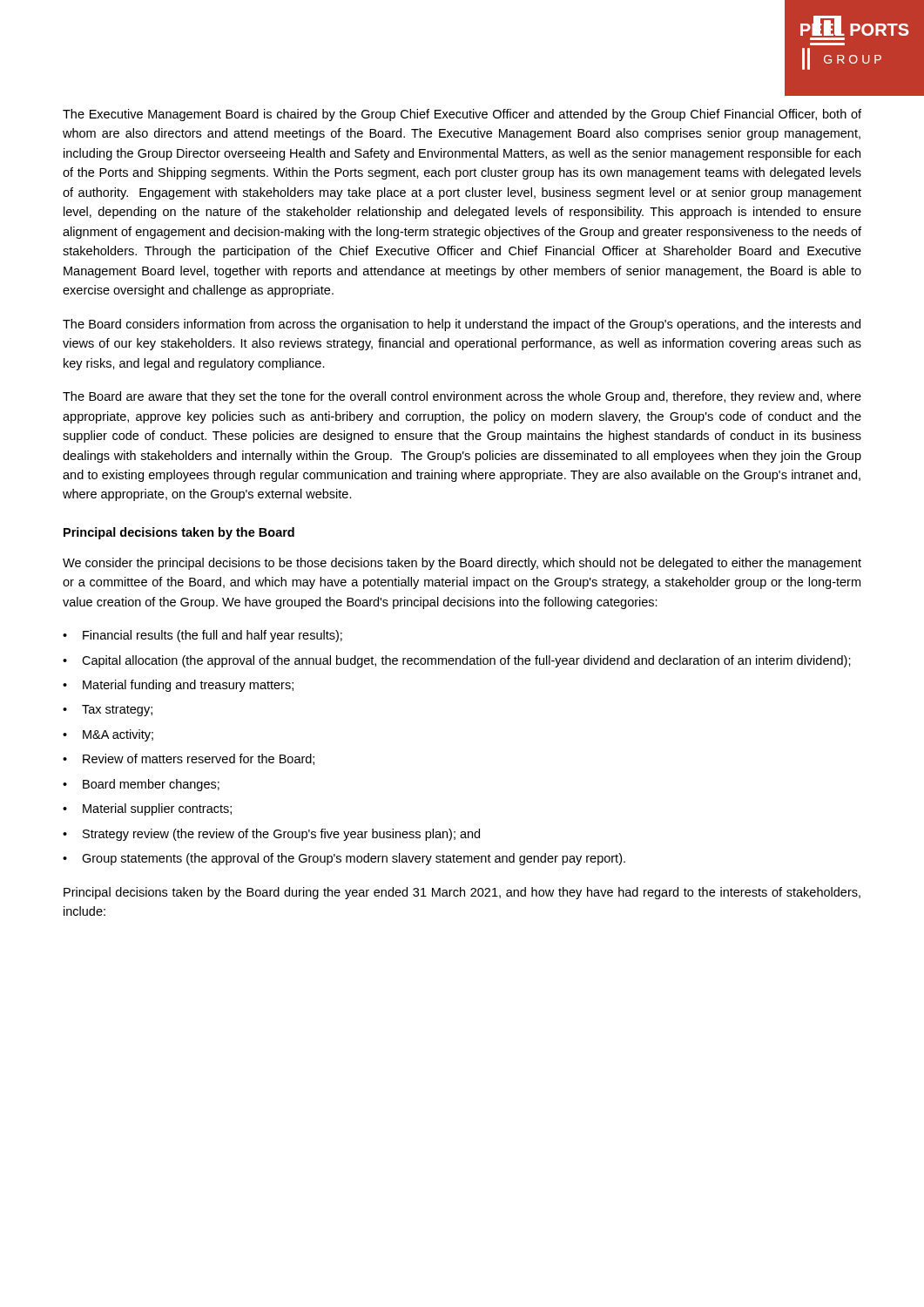Point to the text block starting "Principal decisions taken by the Board during"
924x1307 pixels.
[462, 902]
